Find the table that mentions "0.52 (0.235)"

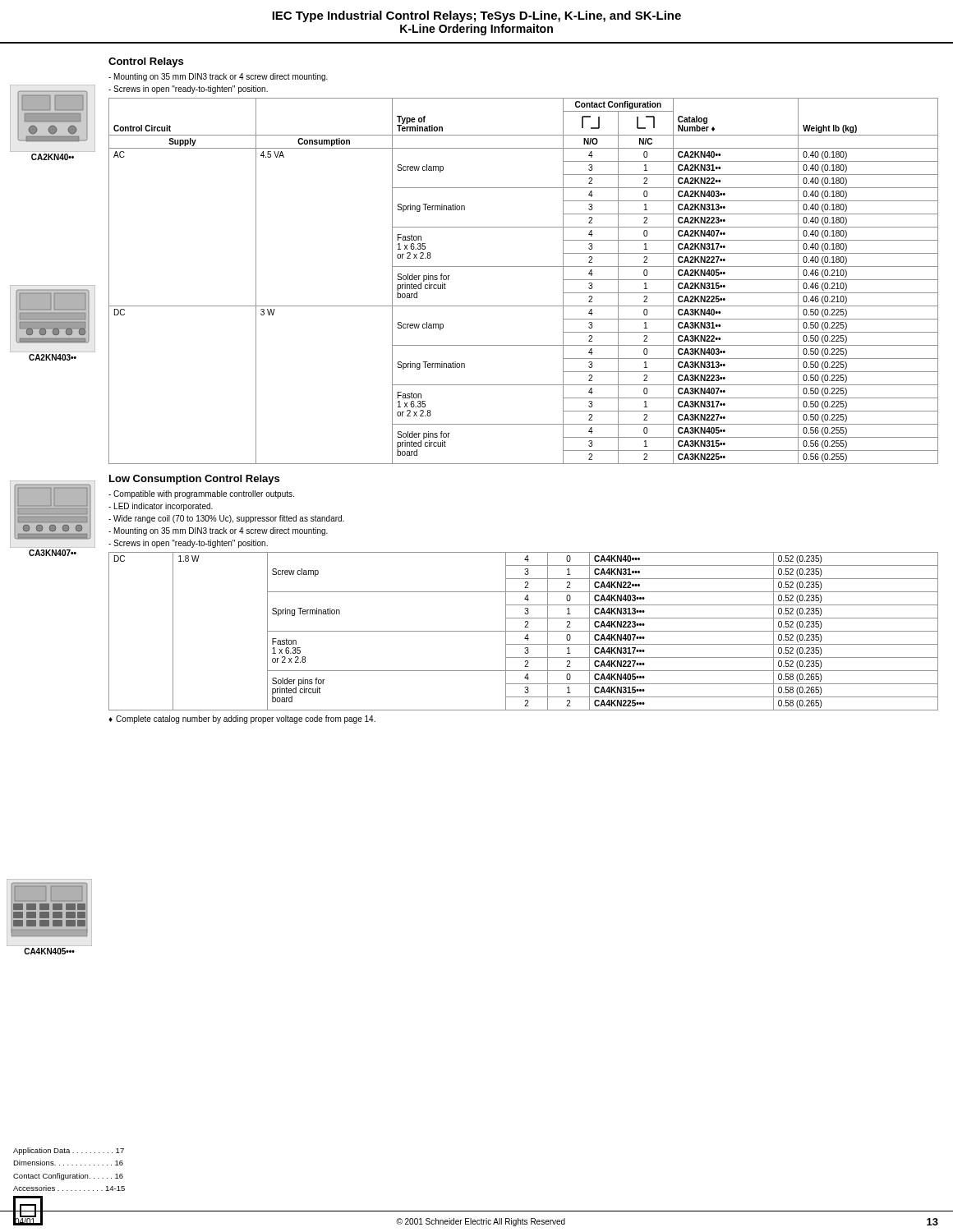point(523,631)
